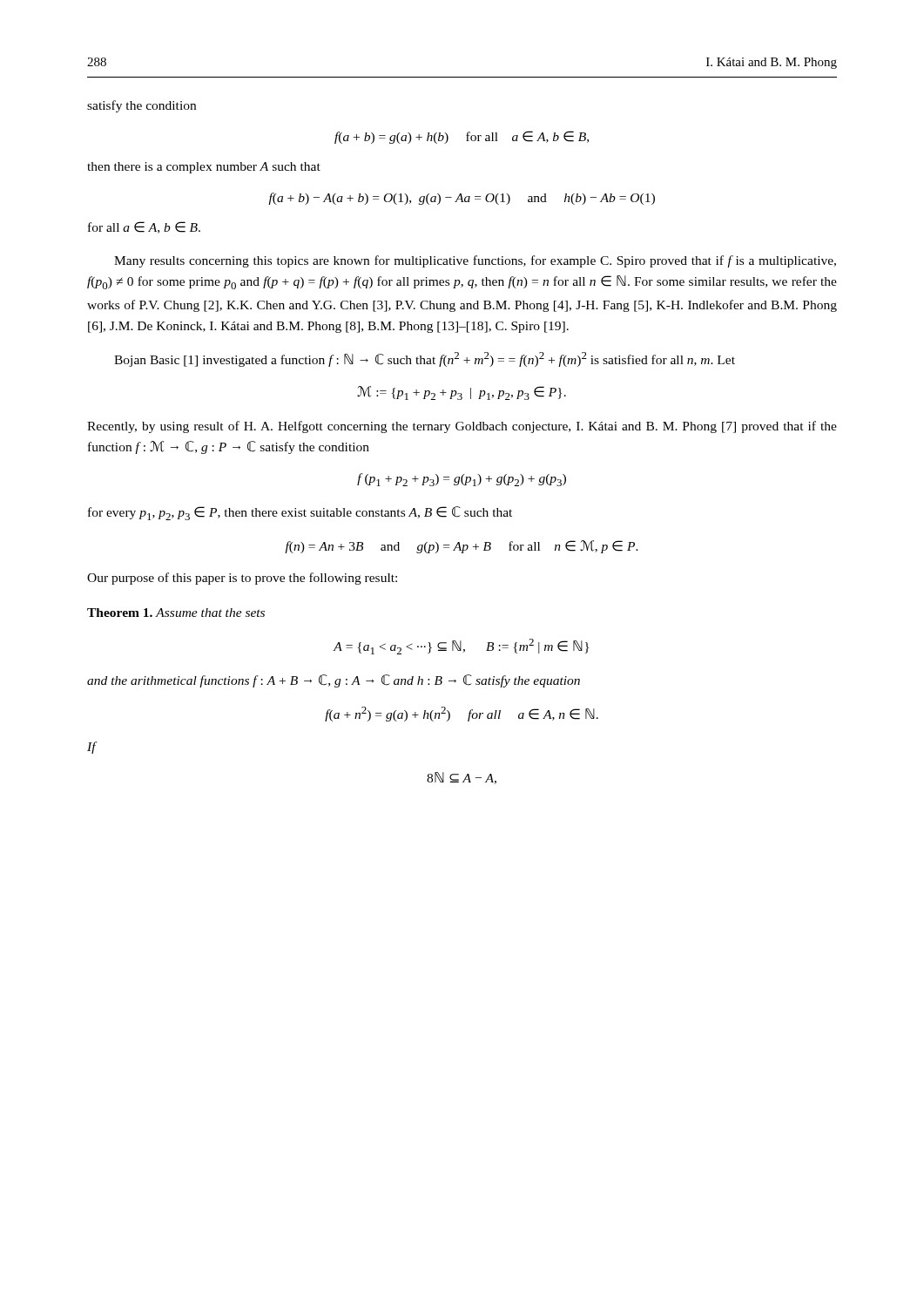The image size is (924, 1307).
Task: Find the formula on this page that starts "A = {a1 <"
Action: [x=462, y=646]
